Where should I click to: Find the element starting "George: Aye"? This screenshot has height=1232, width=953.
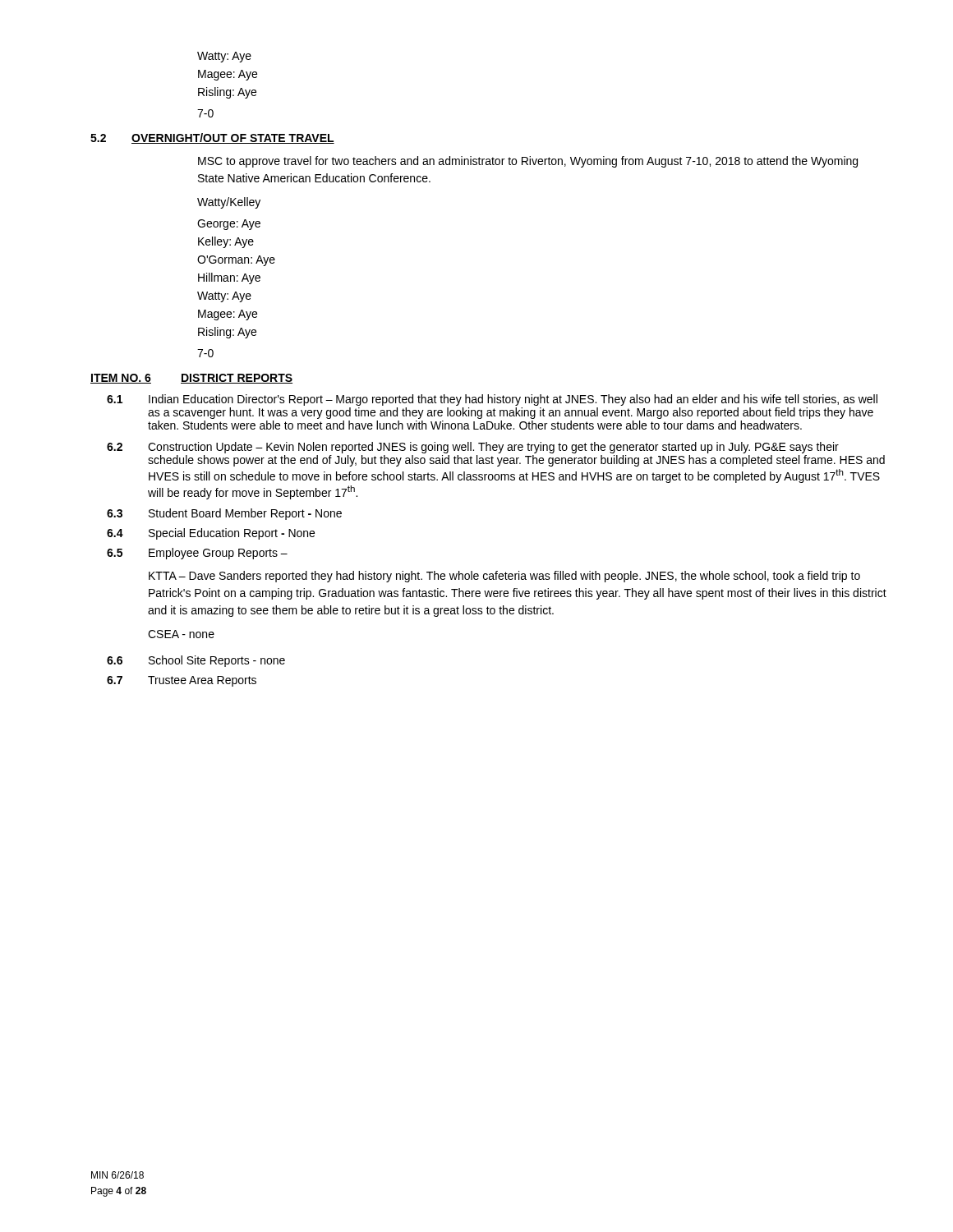[229, 223]
